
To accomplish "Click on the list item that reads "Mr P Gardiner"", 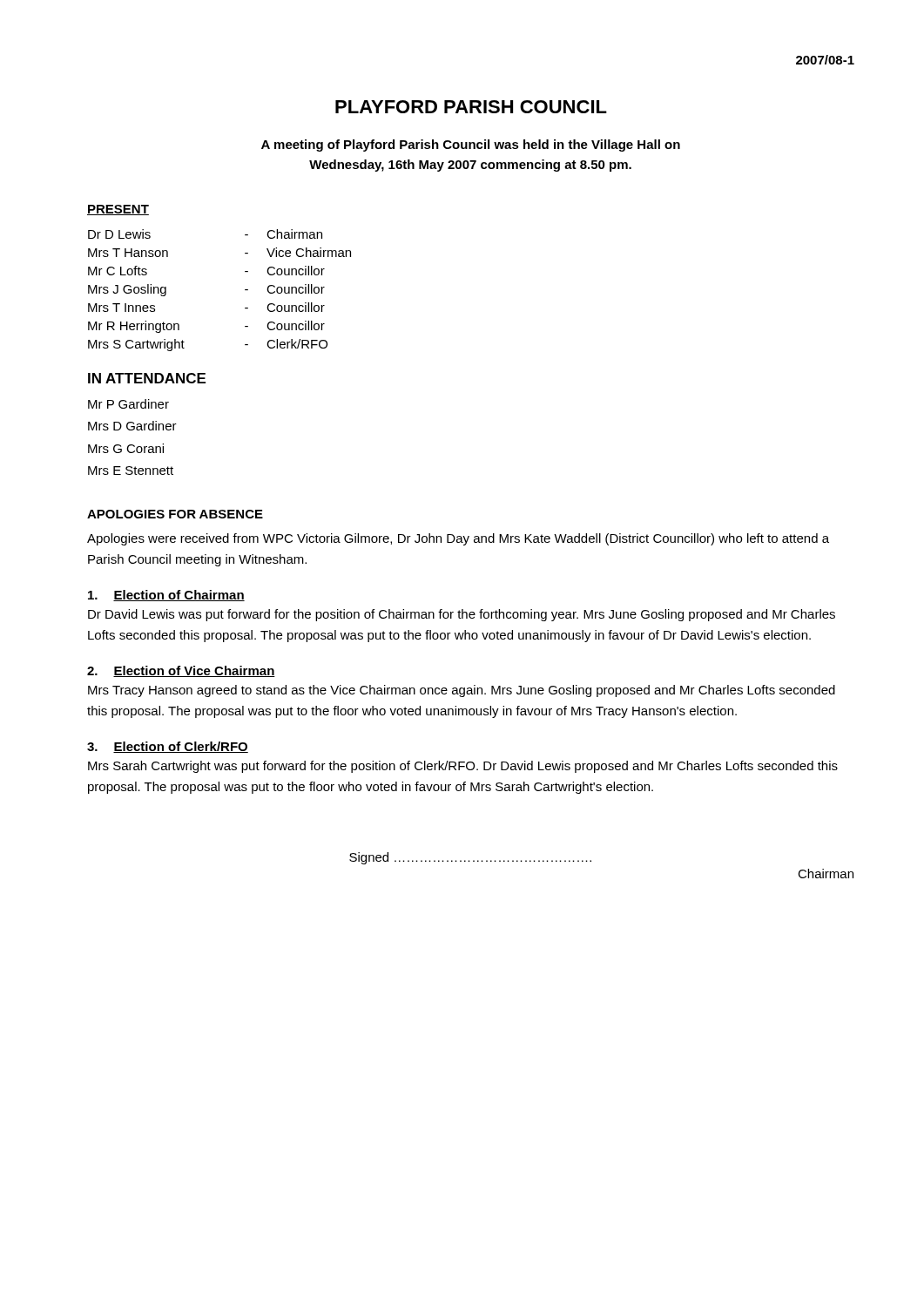I will coord(128,403).
